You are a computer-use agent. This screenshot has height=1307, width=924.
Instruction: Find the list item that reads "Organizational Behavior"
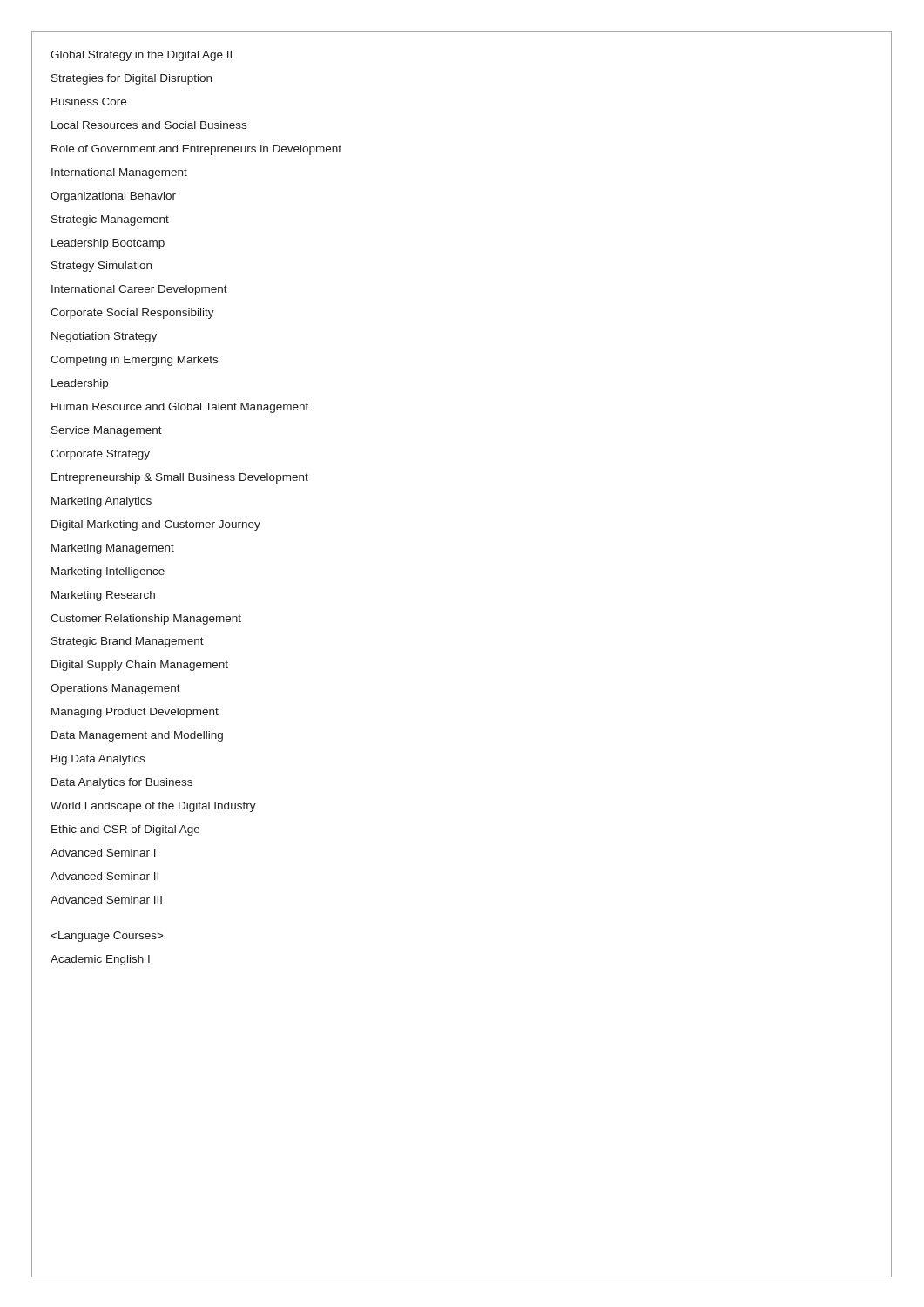pyautogui.click(x=113, y=195)
